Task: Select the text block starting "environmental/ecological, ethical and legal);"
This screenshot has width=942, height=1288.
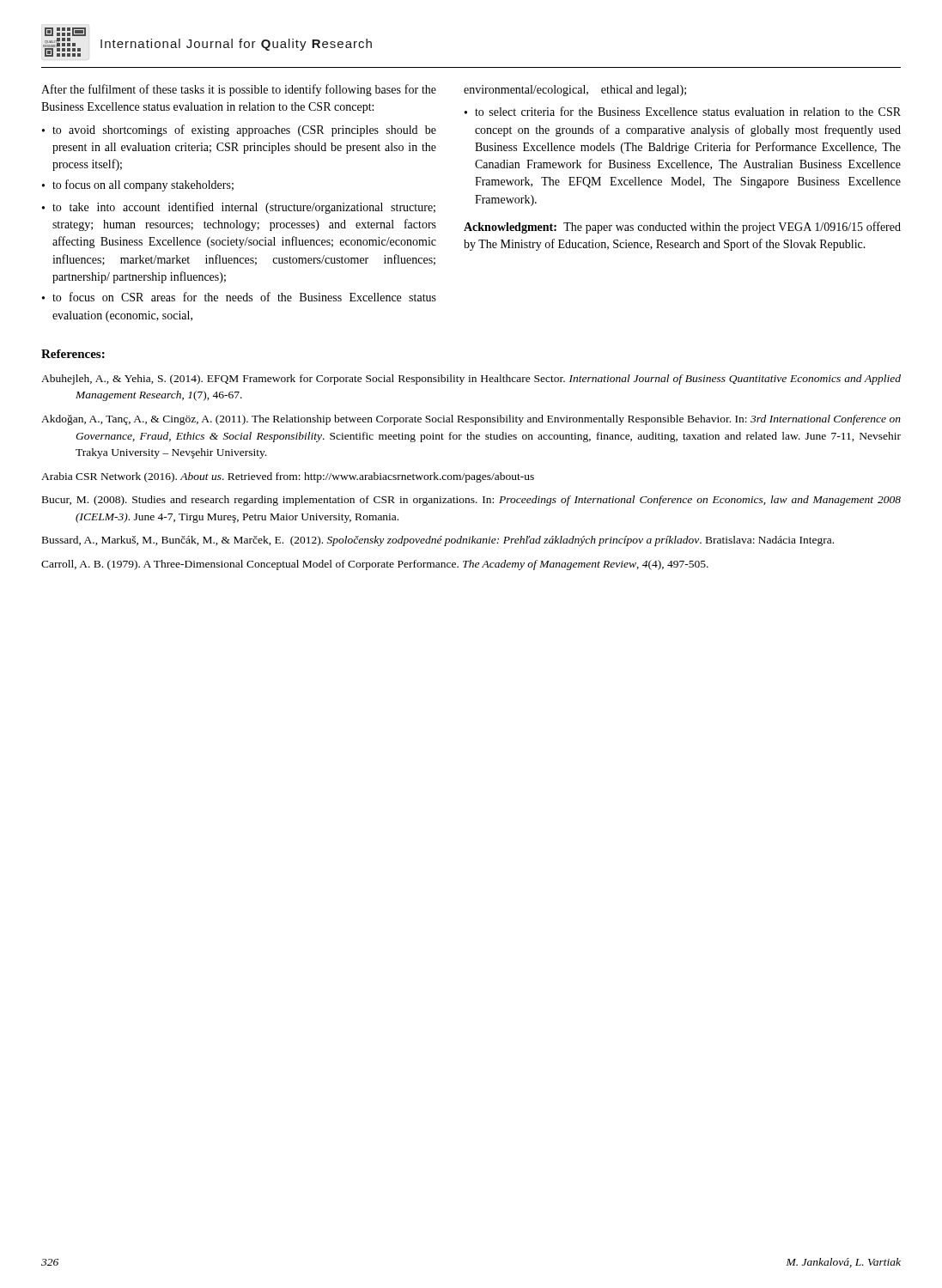Action: (x=575, y=90)
